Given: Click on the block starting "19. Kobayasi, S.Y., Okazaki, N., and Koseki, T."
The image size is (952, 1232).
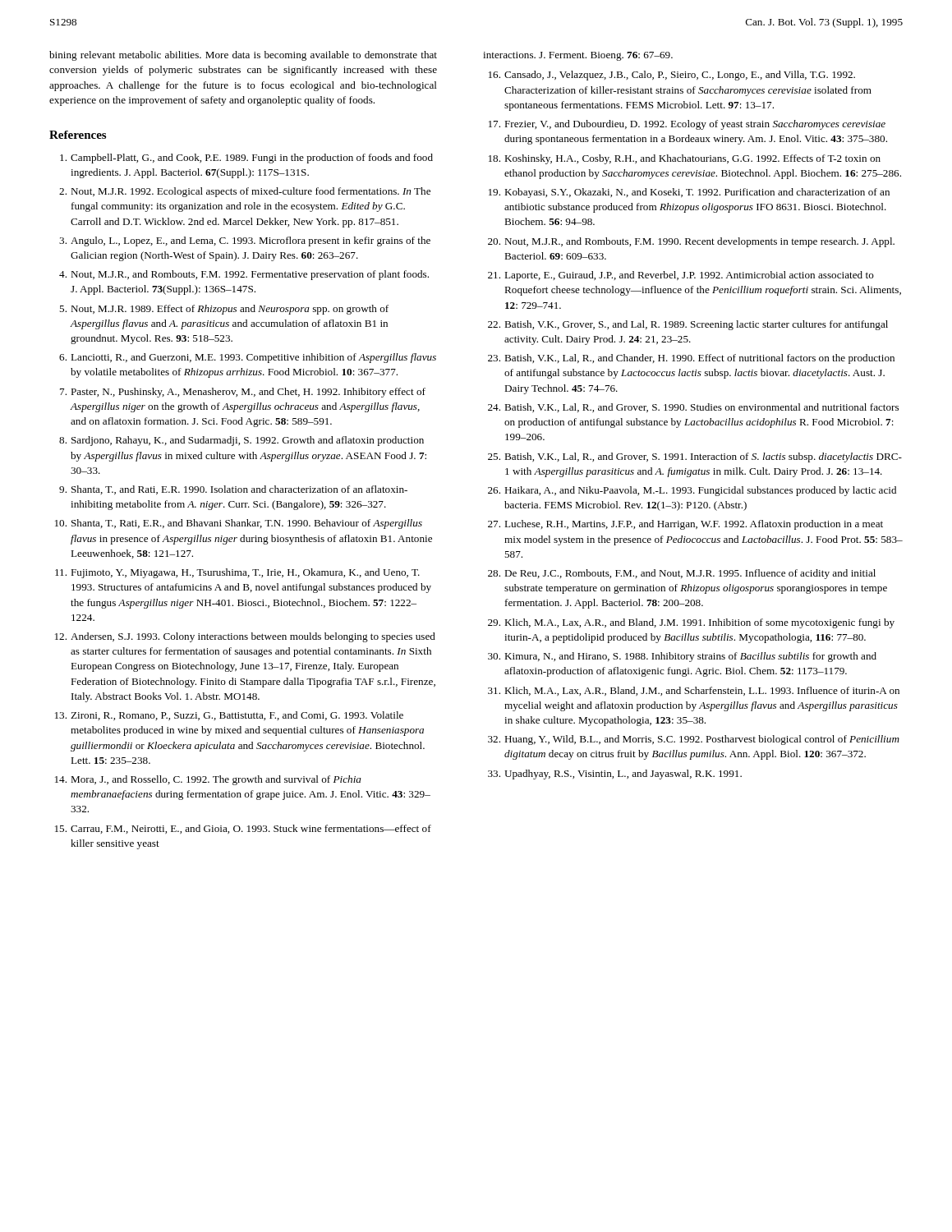Looking at the screenshot, I should [693, 207].
